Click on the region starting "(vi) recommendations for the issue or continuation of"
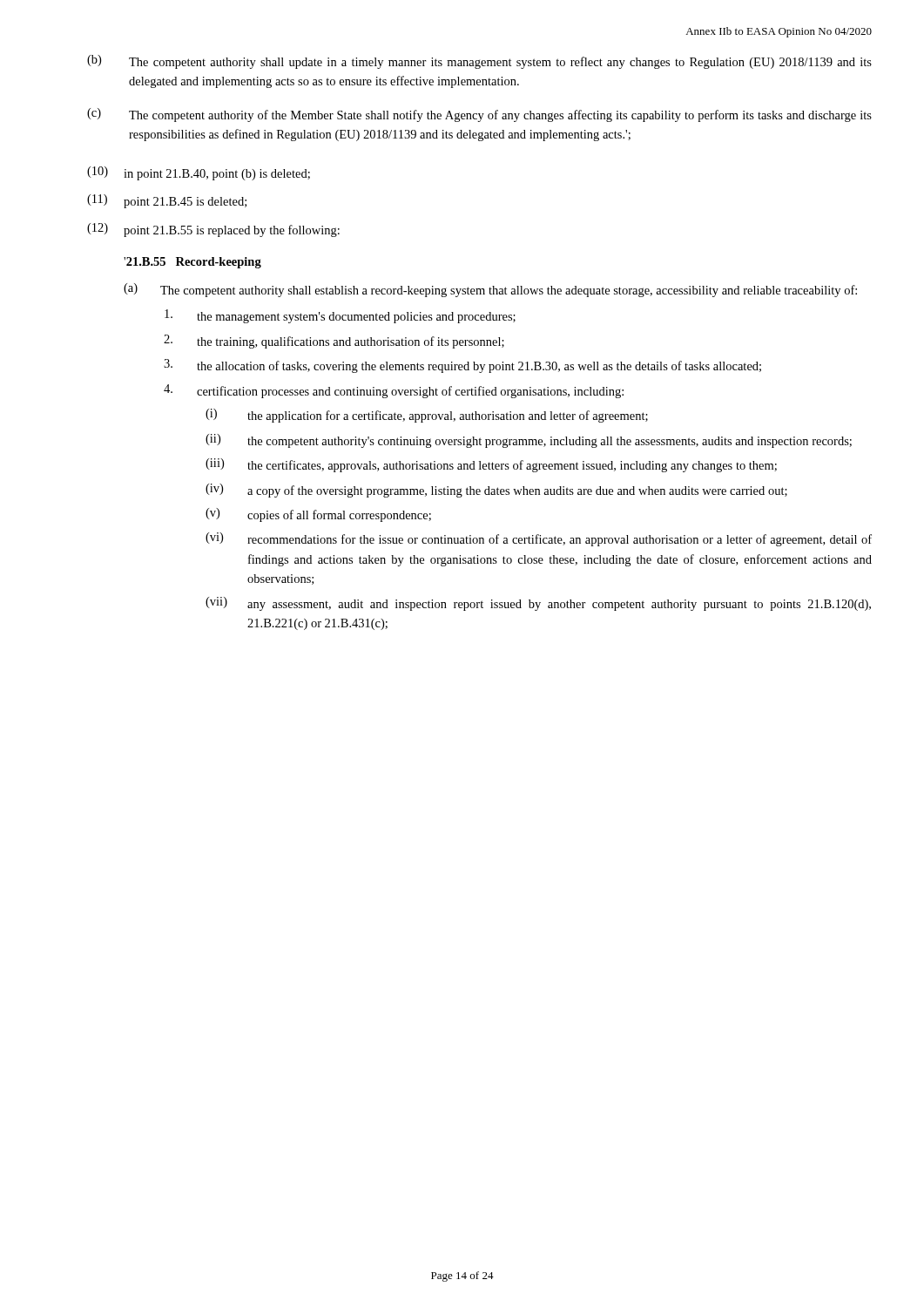This screenshot has height=1307, width=924. click(539, 560)
